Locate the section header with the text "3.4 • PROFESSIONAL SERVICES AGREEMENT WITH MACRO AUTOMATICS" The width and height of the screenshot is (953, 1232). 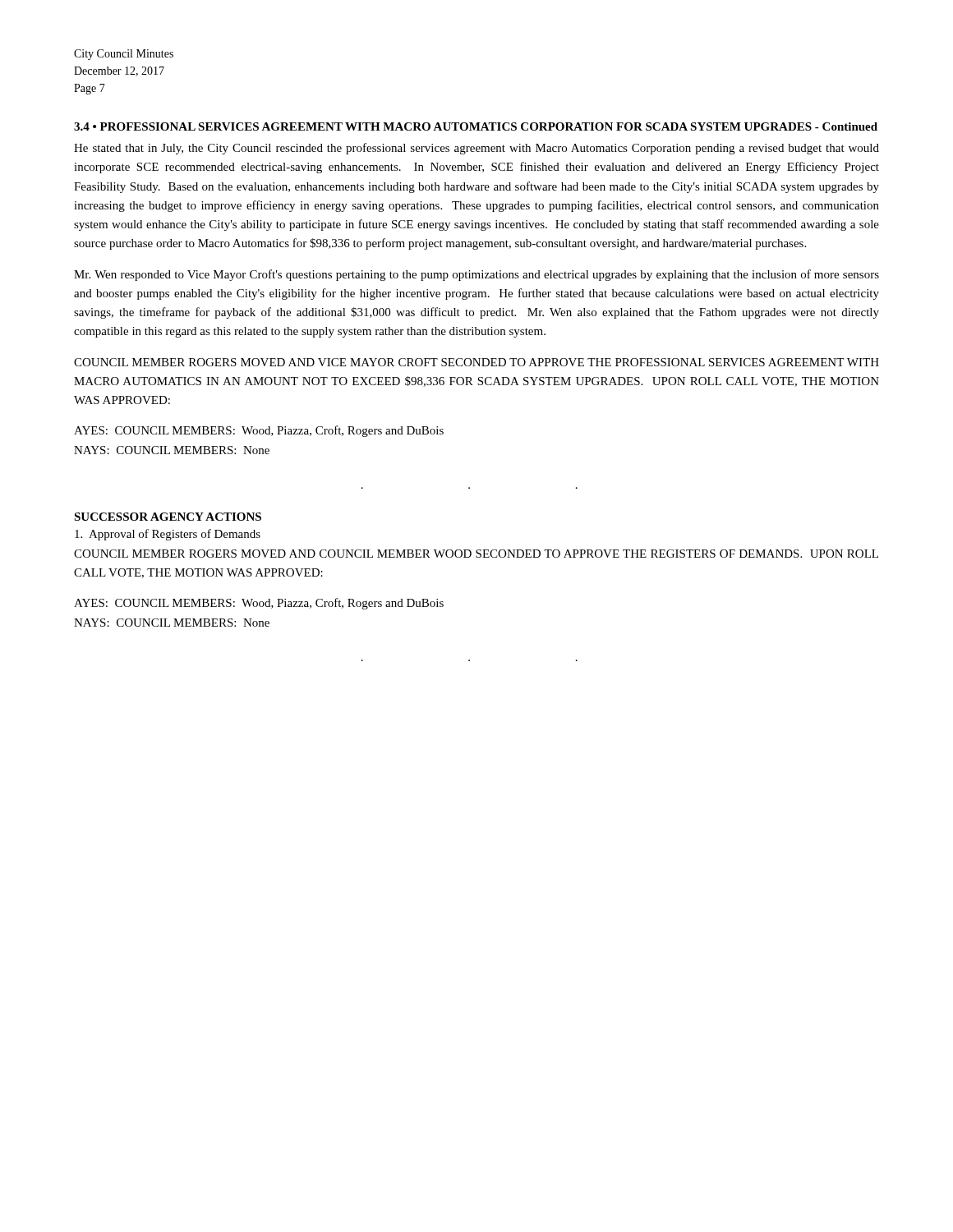(x=476, y=126)
